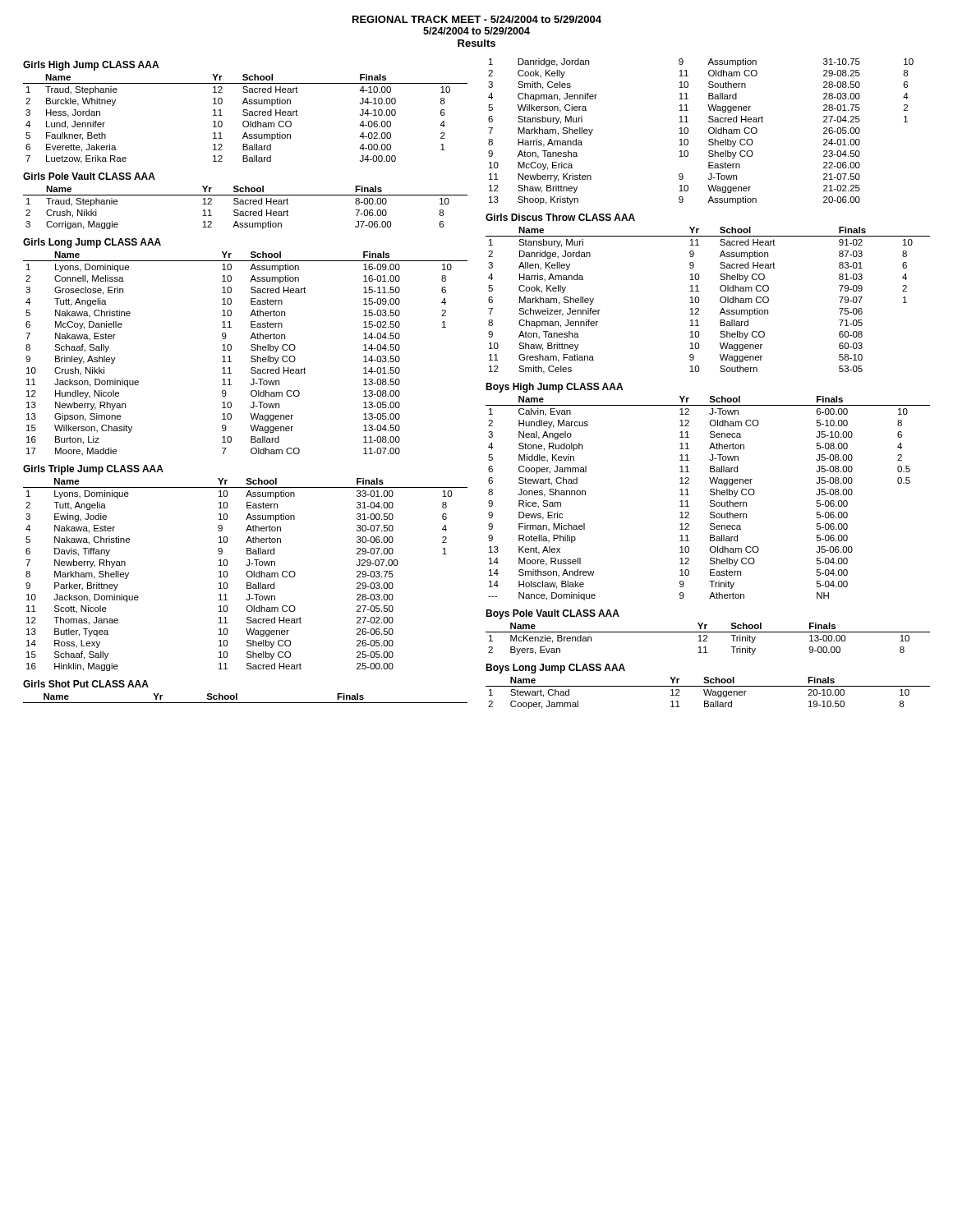Locate the table with the text "Byers, Evan"
Viewport: 953px width, 1232px height.
coord(708,638)
